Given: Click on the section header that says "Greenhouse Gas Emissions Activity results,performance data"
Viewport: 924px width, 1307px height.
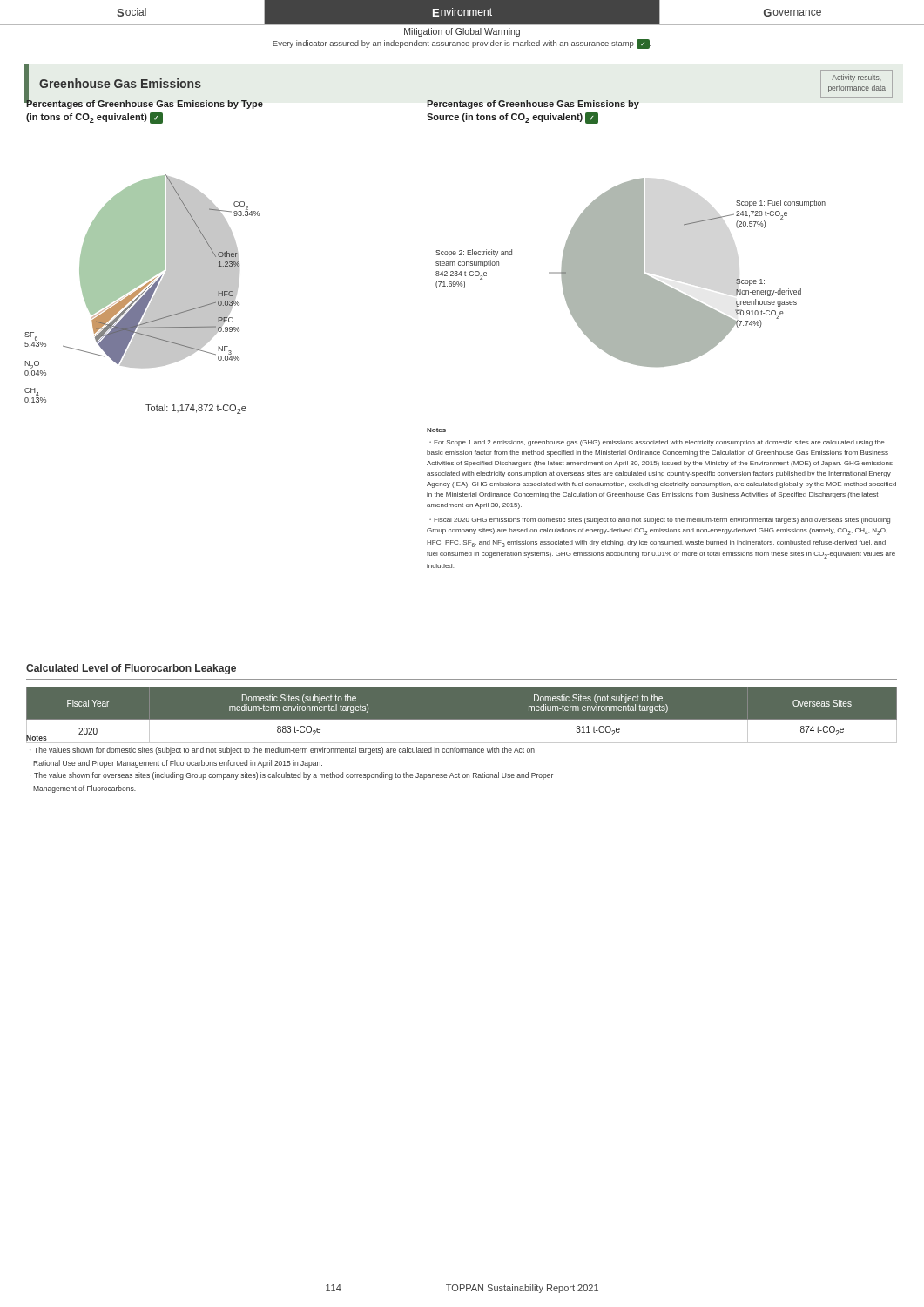Looking at the screenshot, I should point(119,83).
